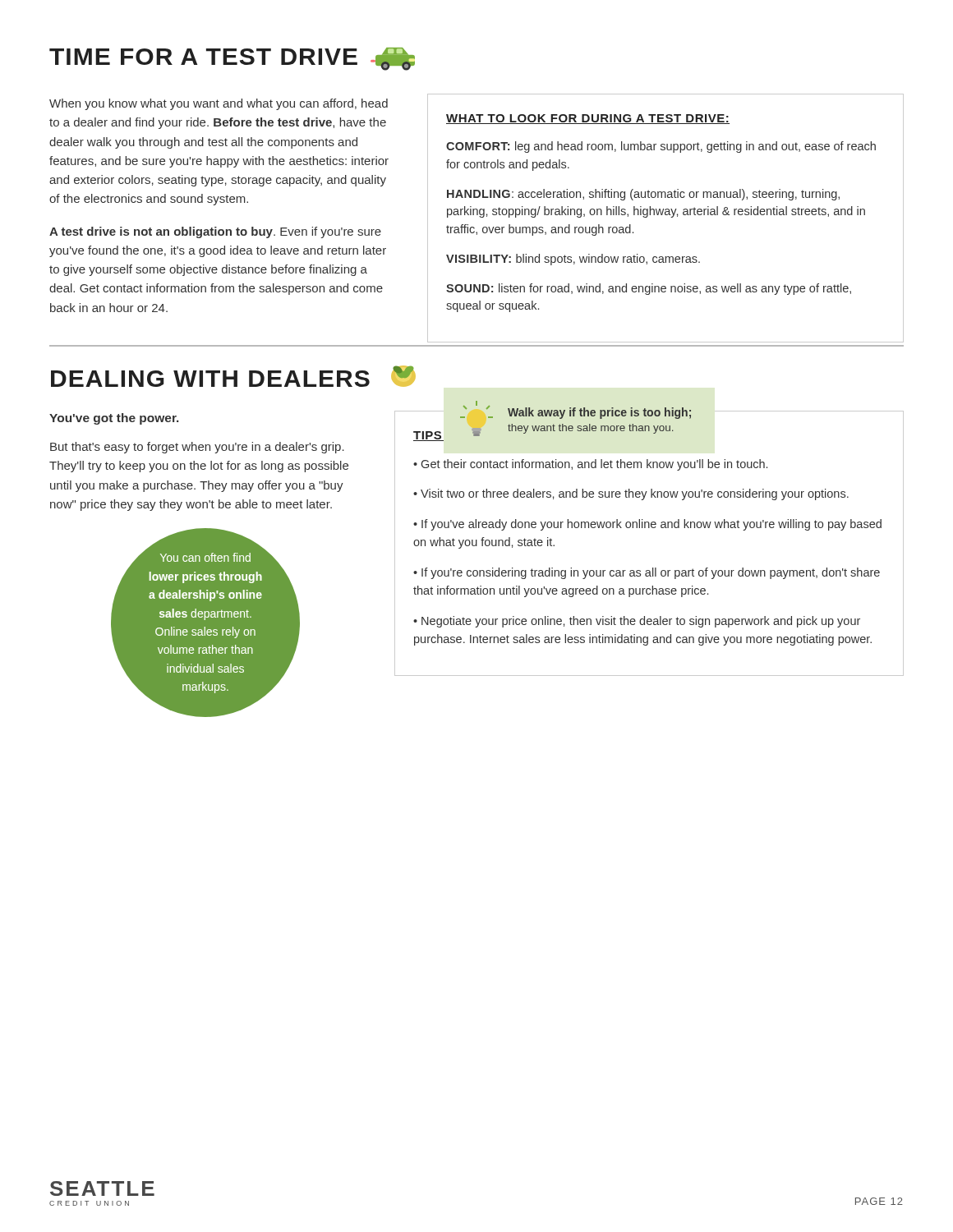Locate the block of text that opens with "• If you've already done your homework"
The image size is (953, 1232).
click(x=649, y=533)
